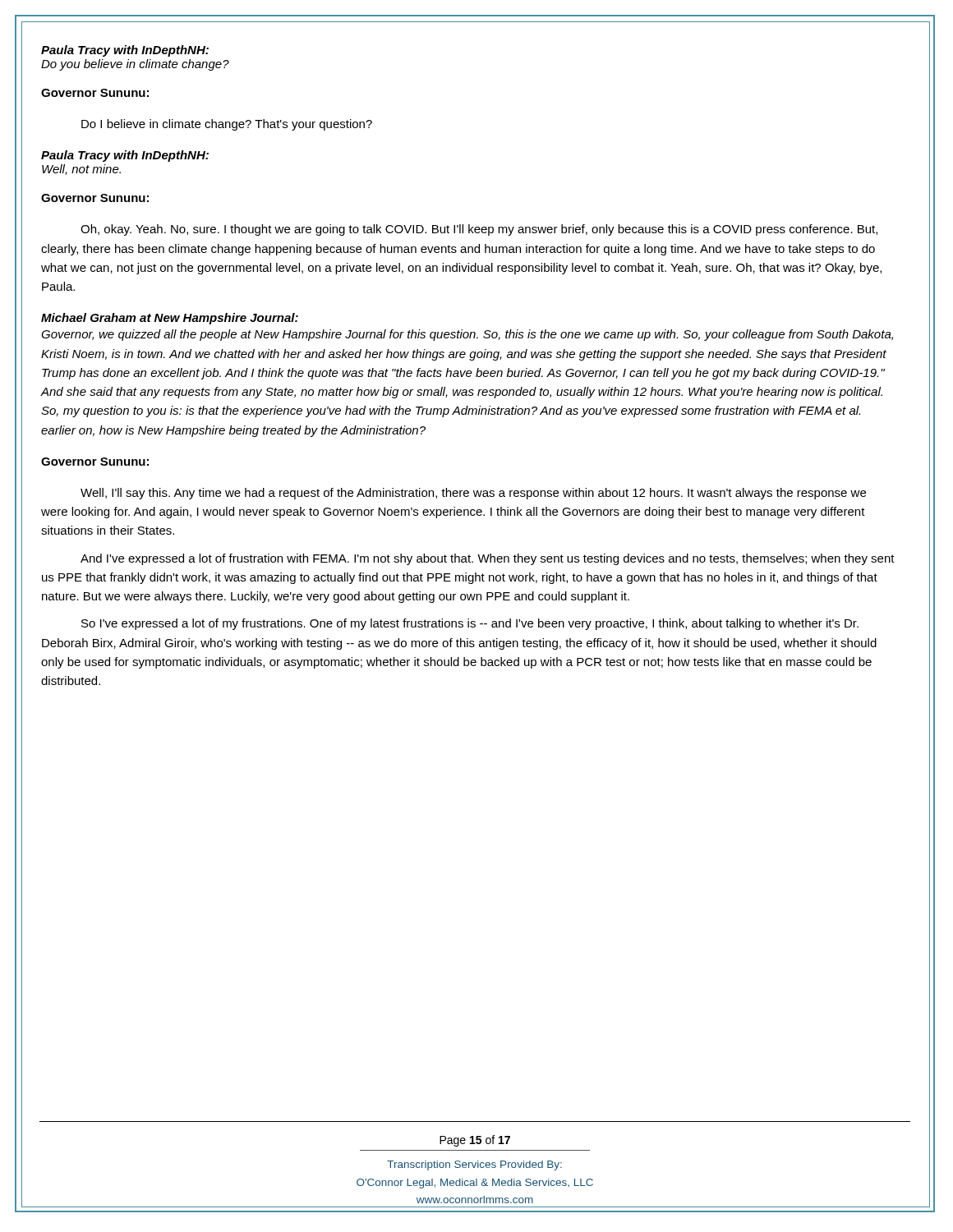Where is the passage that starts "Do I believe in climate change?"?
The width and height of the screenshot is (953, 1232).
[227, 125]
